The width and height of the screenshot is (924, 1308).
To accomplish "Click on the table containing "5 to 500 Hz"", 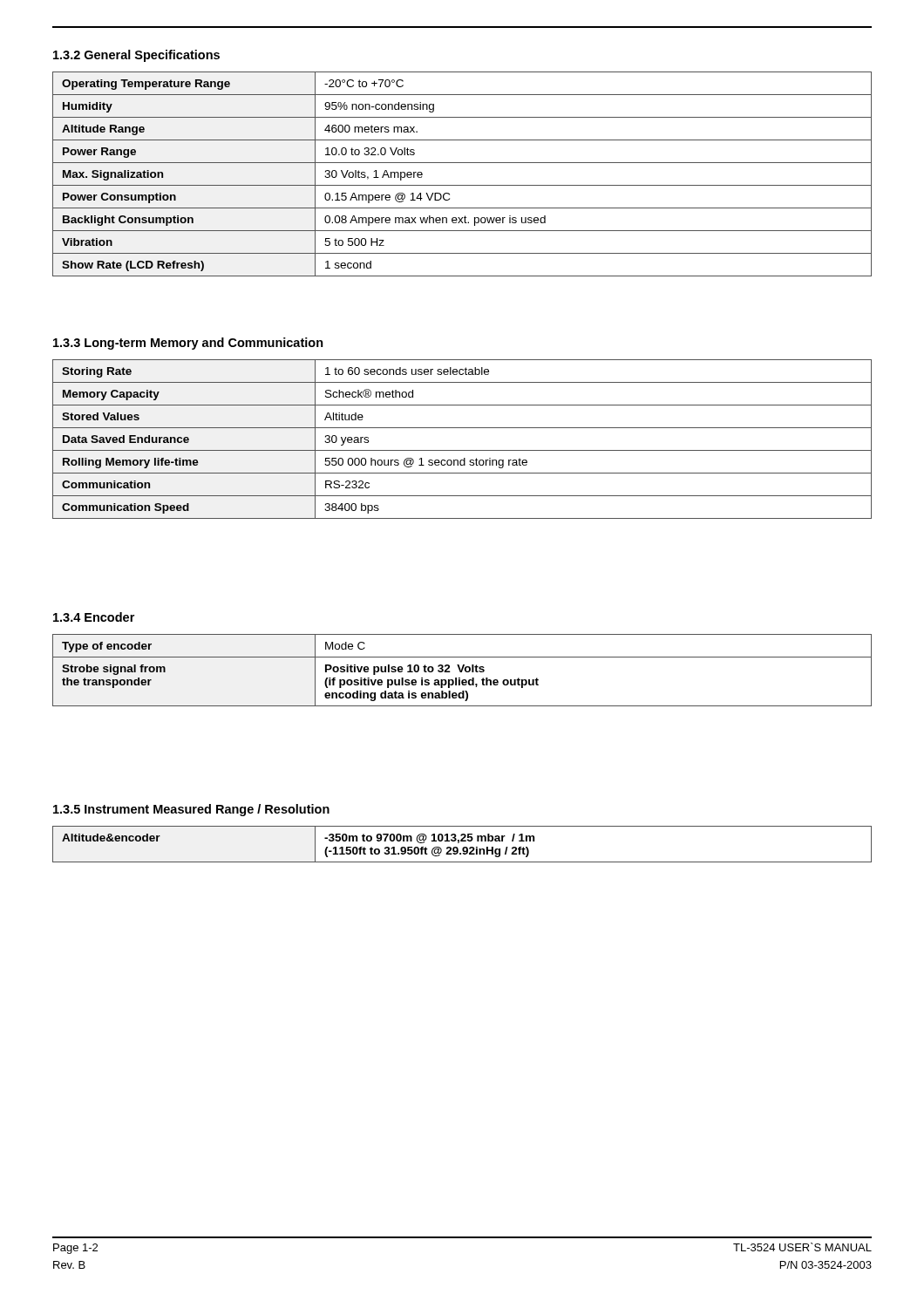I will 462,174.
